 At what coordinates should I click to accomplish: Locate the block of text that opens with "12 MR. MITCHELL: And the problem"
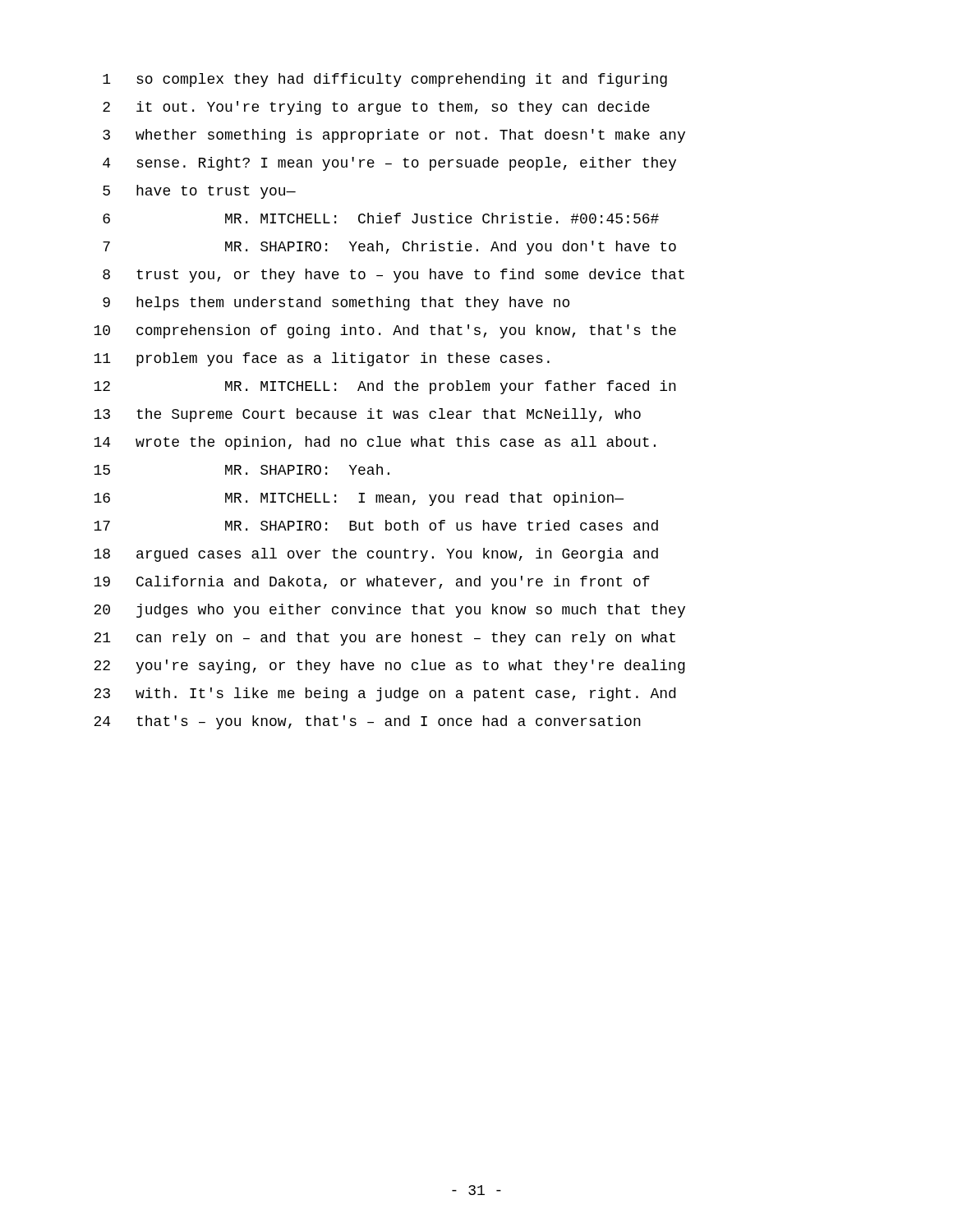[468, 387]
